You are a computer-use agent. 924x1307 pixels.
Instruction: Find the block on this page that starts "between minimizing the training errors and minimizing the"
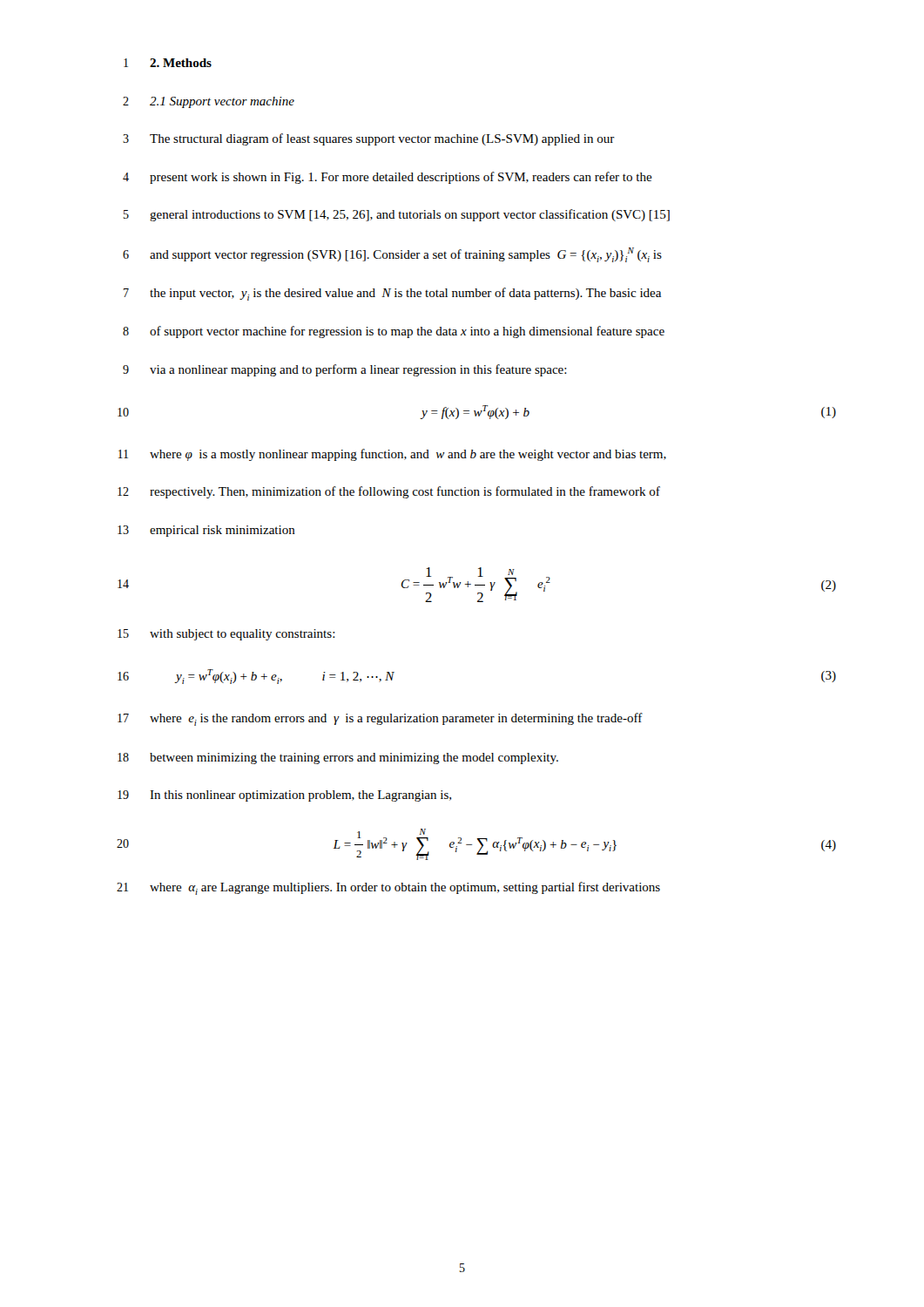tap(354, 757)
